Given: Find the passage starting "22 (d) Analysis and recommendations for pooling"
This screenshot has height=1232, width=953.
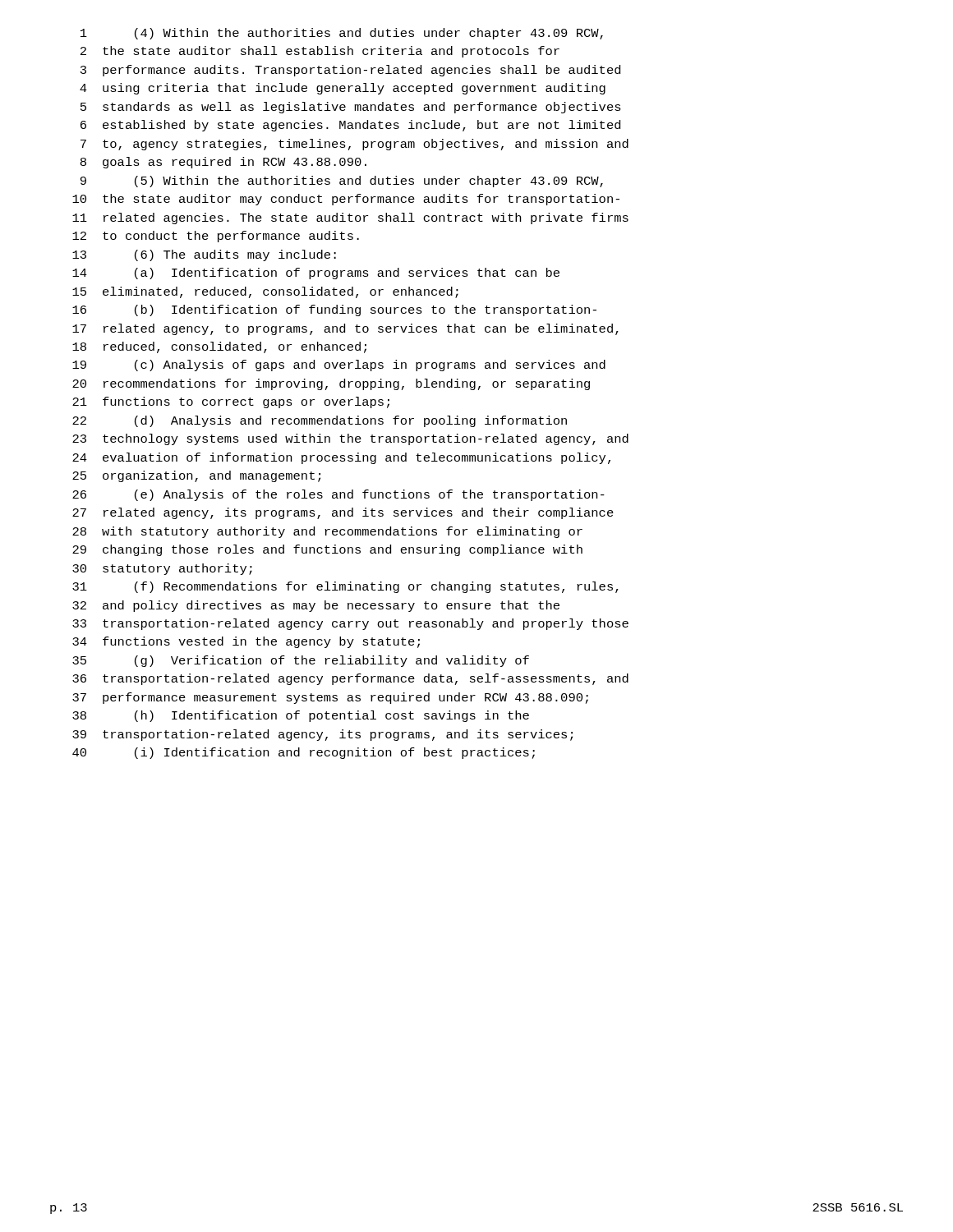Looking at the screenshot, I should pos(476,449).
